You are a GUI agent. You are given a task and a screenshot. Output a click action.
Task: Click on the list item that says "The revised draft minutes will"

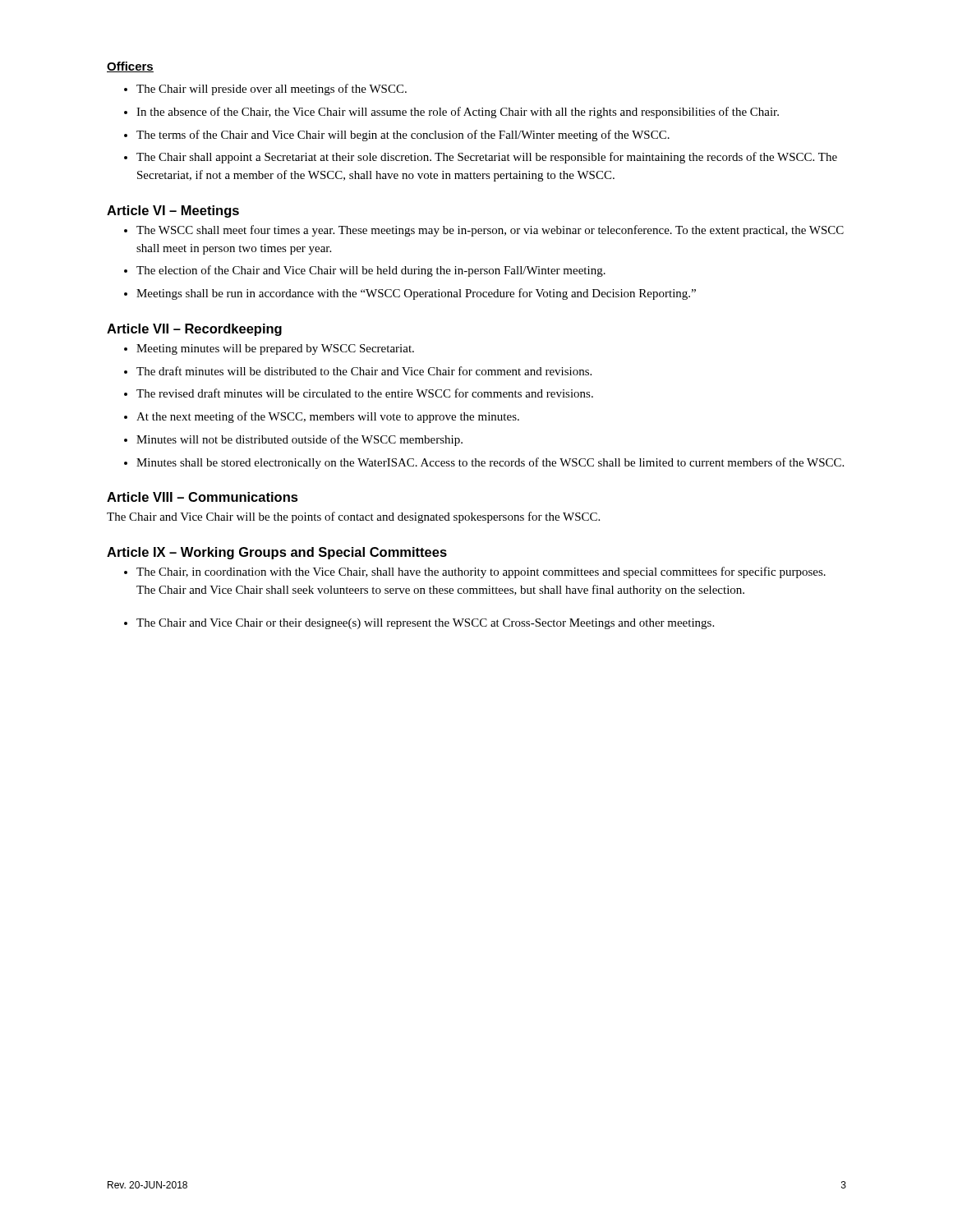491,394
